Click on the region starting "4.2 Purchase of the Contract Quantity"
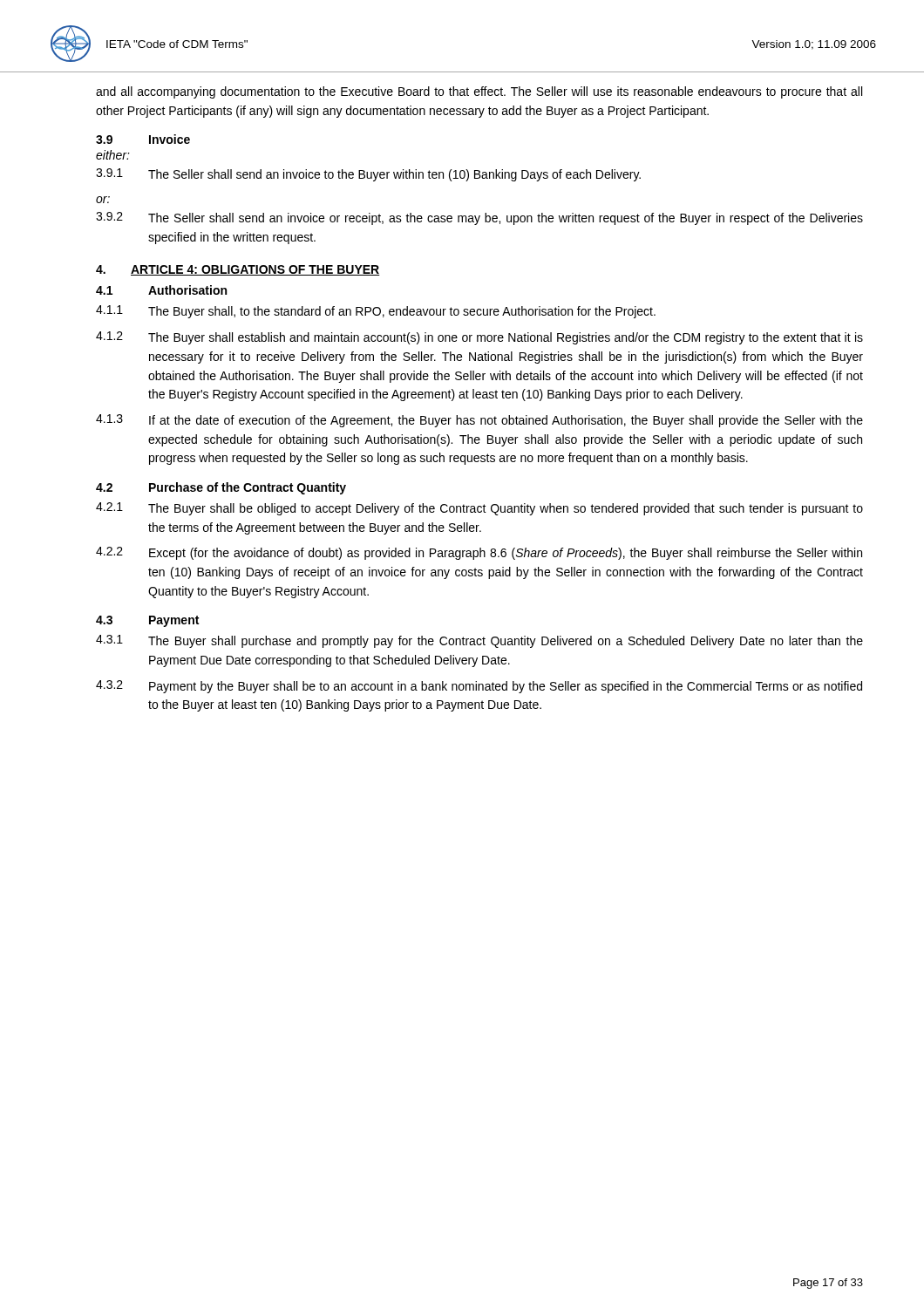 [x=221, y=487]
